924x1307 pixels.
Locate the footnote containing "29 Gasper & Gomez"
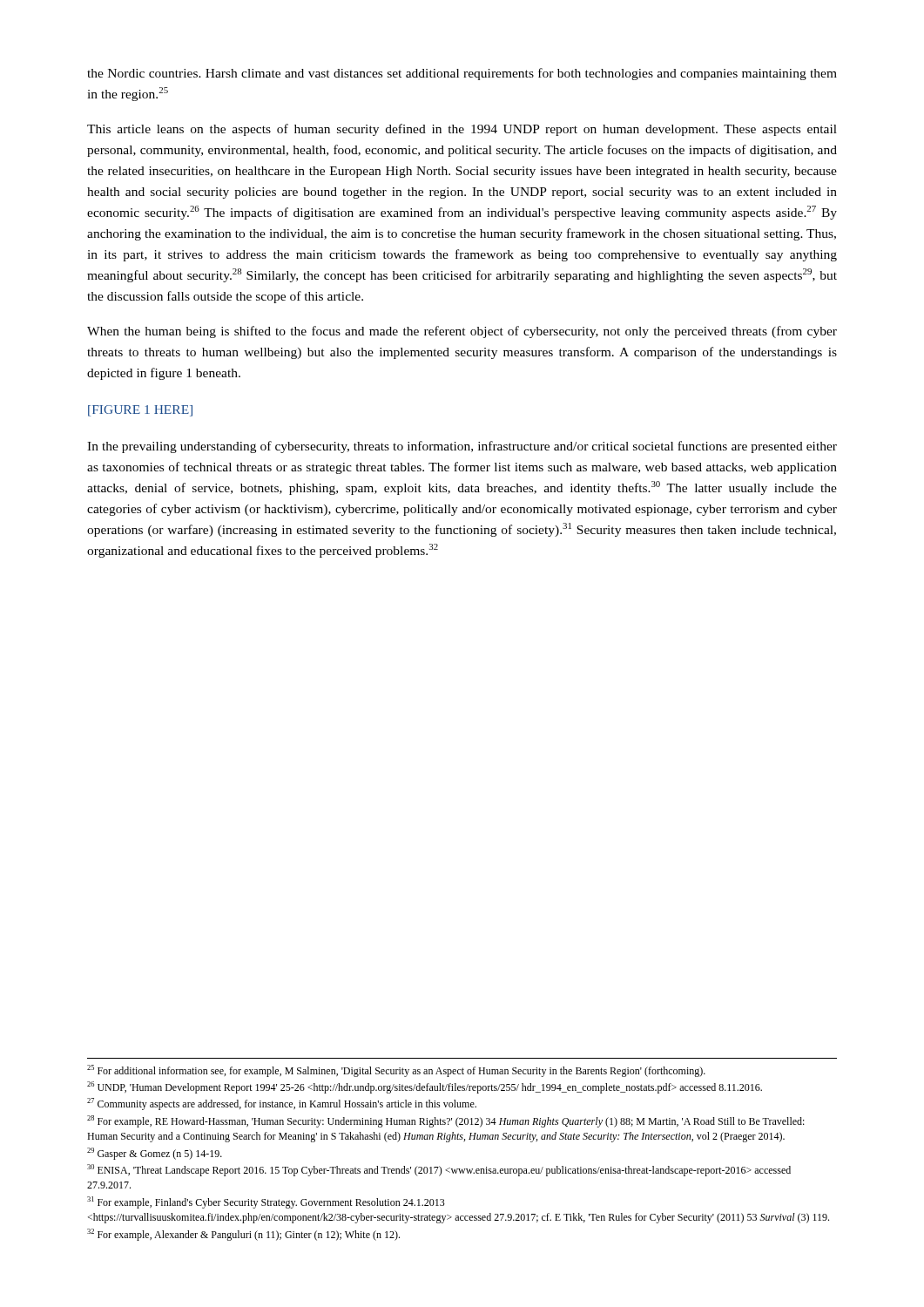click(155, 1153)
